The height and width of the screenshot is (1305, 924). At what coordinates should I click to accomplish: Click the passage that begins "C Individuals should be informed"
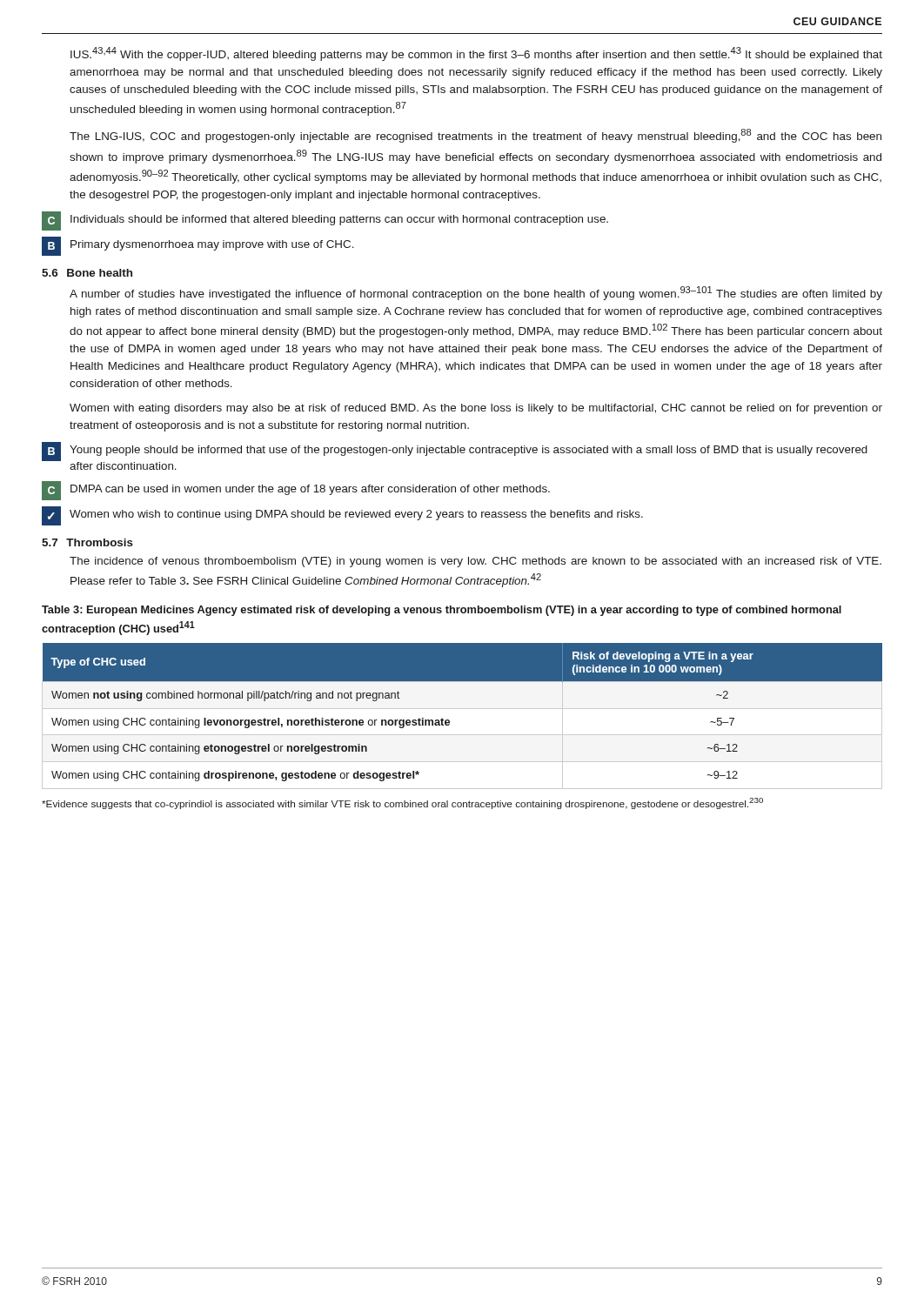(x=462, y=220)
